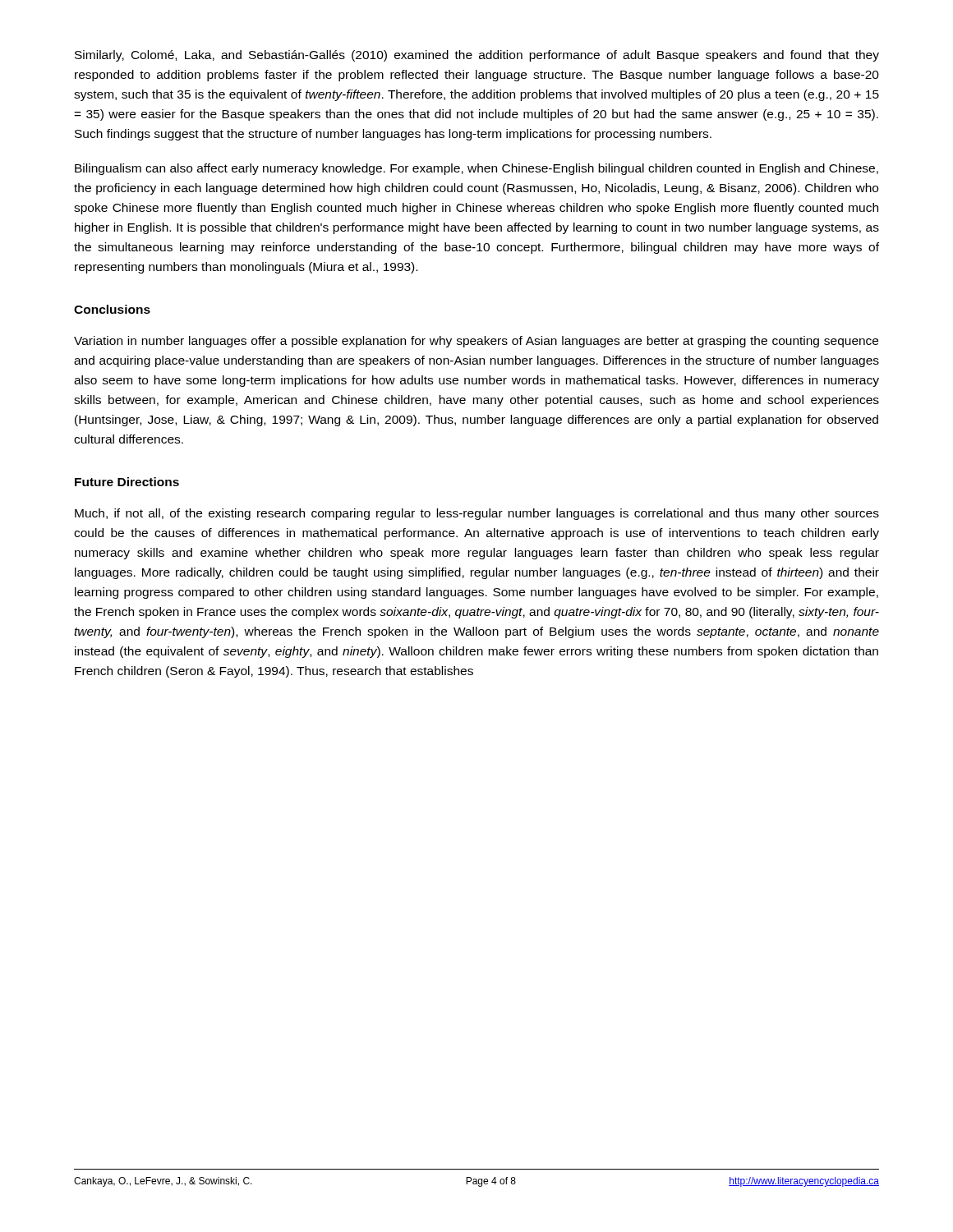953x1232 pixels.
Task: Locate the passage starting "Variation in number"
Action: click(x=476, y=390)
